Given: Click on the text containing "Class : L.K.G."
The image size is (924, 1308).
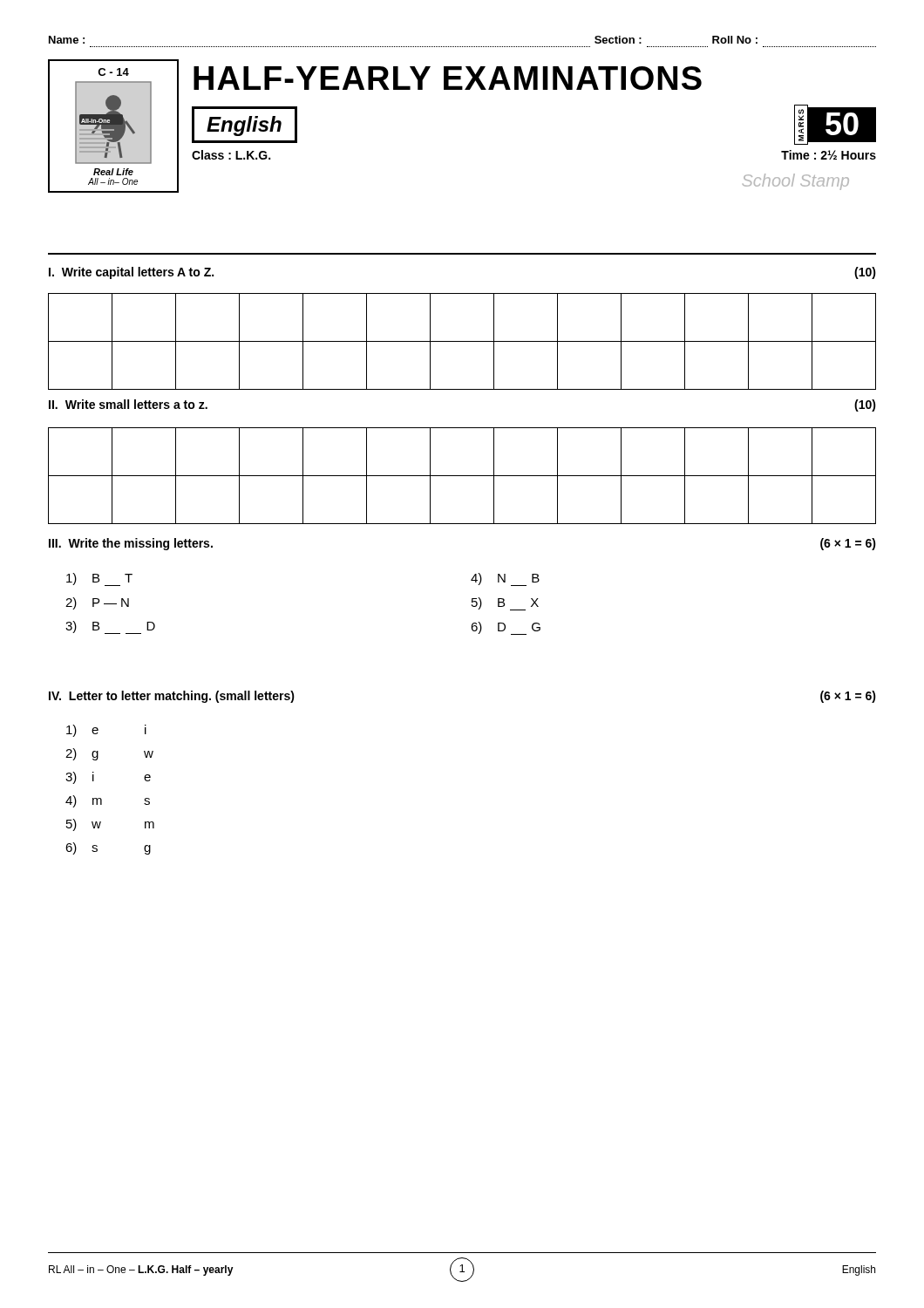Looking at the screenshot, I should point(231,155).
